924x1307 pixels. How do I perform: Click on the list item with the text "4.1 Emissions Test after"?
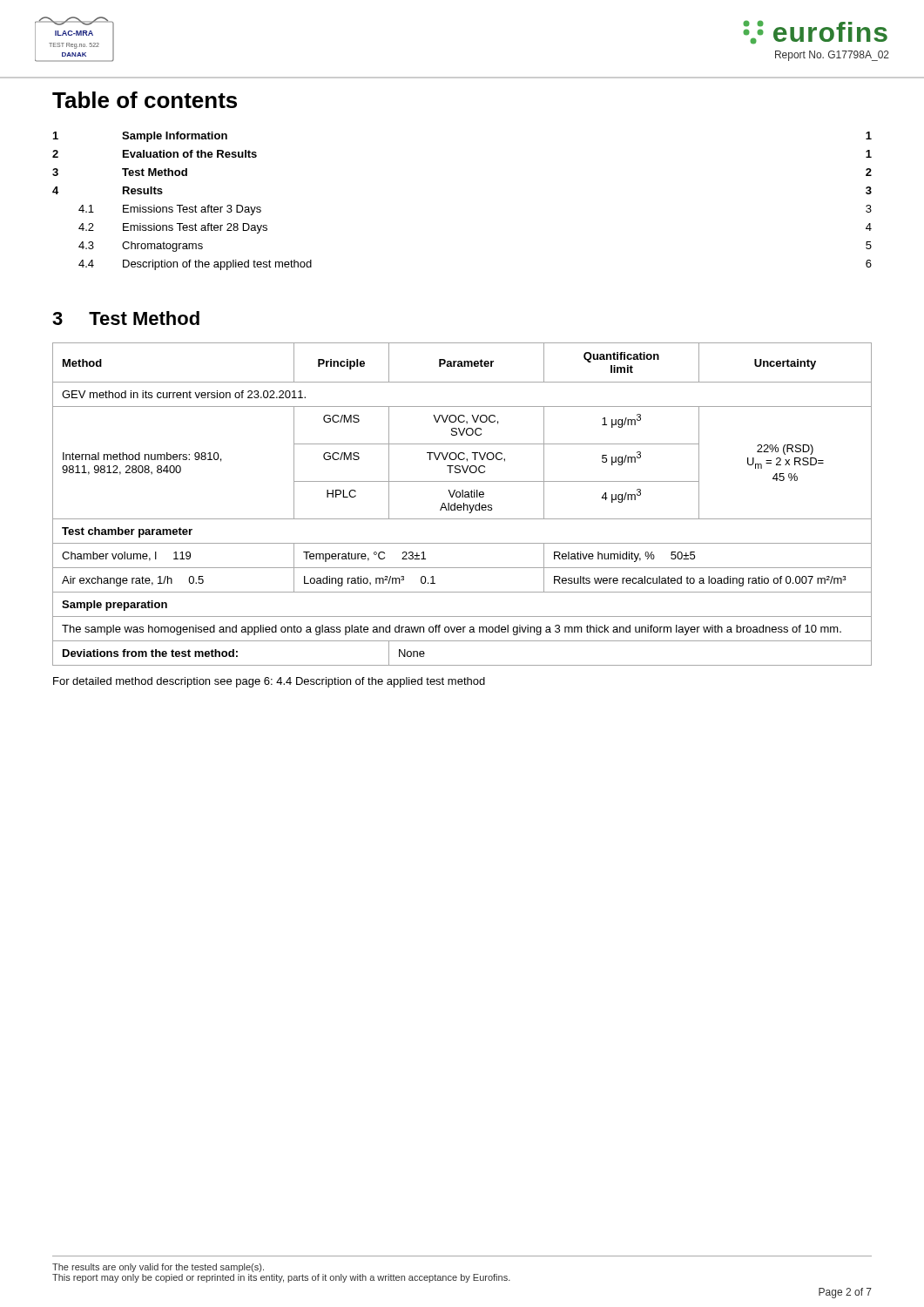(196, 210)
